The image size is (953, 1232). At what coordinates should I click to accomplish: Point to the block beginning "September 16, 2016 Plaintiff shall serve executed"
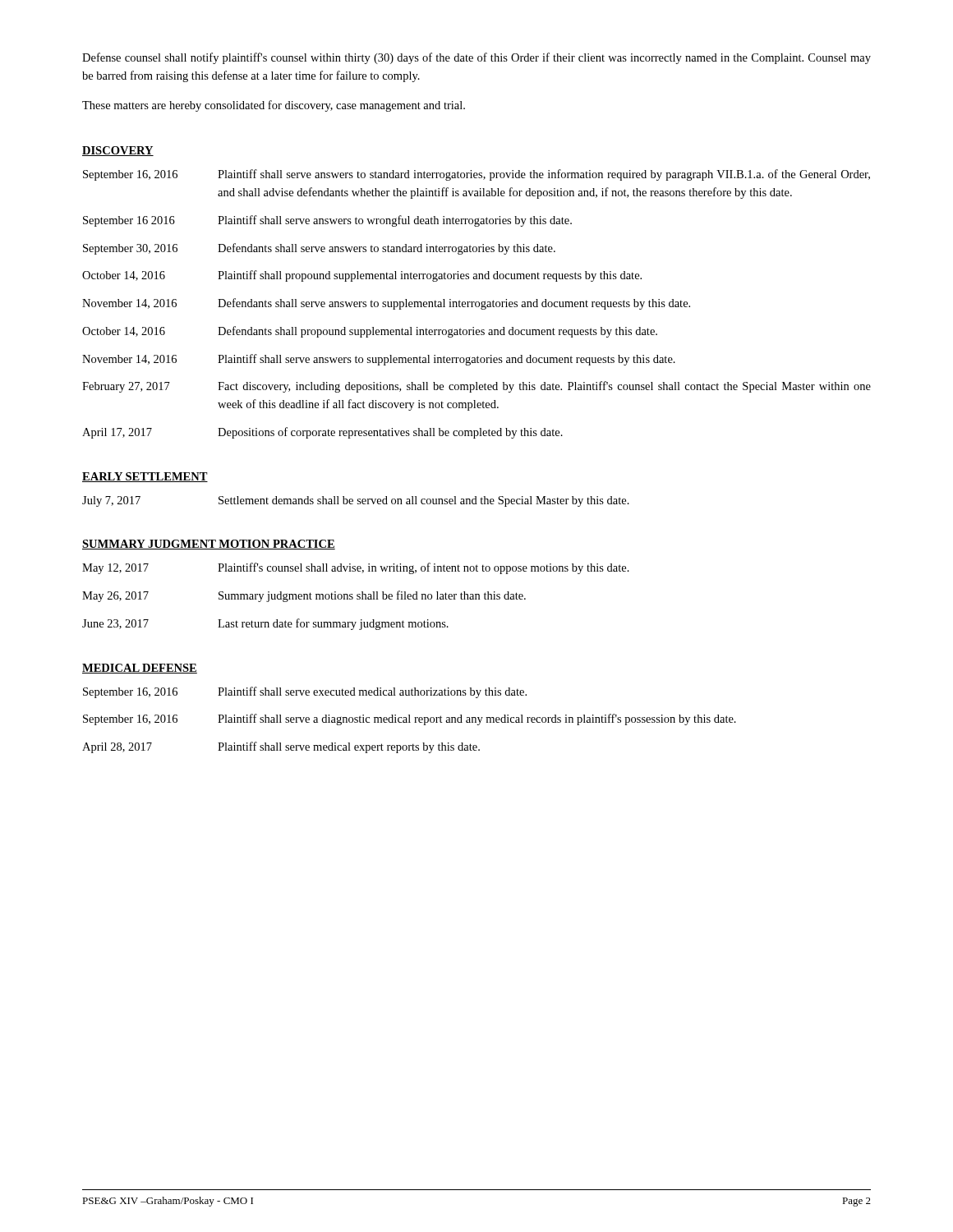coord(476,692)
